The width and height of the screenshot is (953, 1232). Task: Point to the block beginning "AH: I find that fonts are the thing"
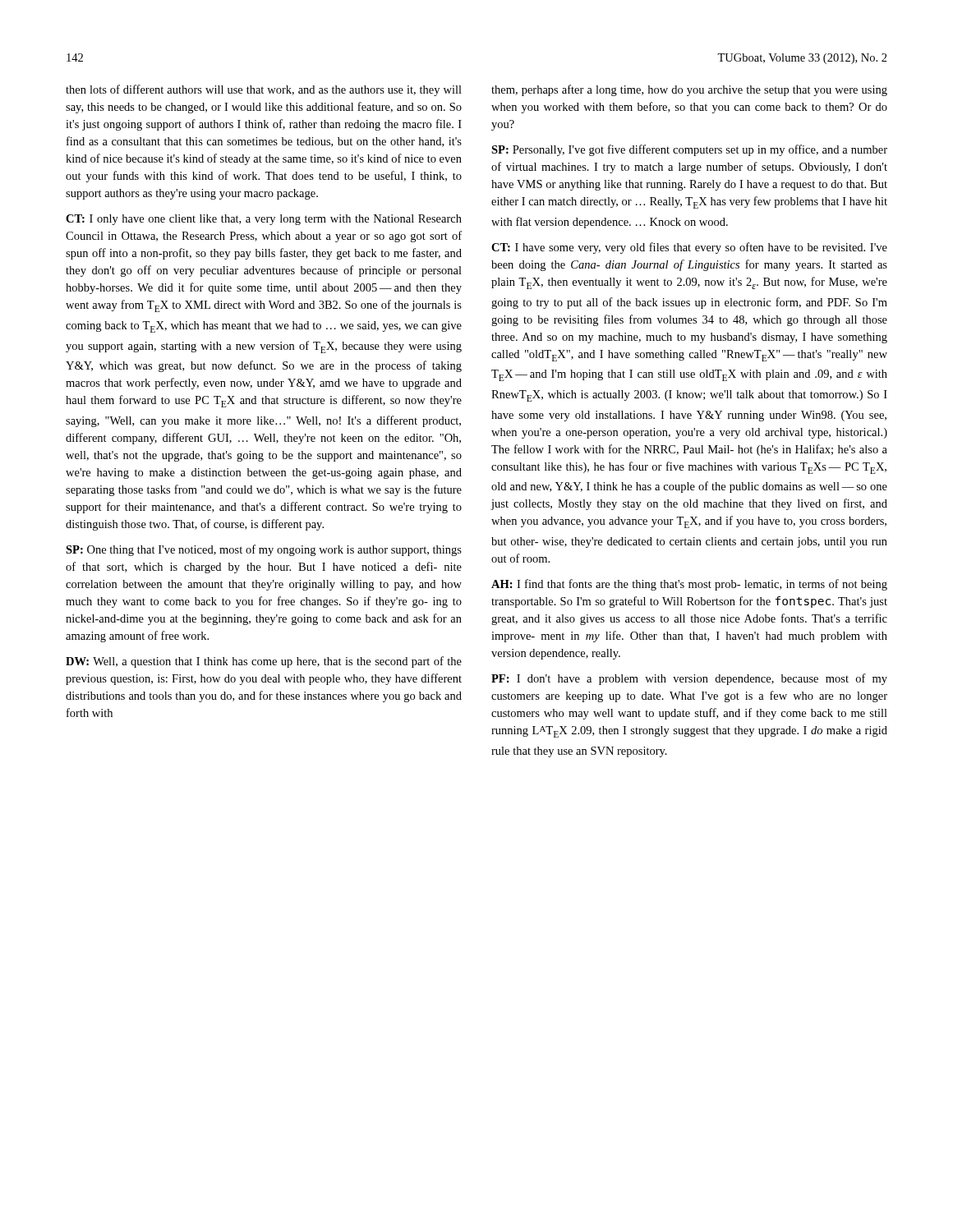pos(689,619)
